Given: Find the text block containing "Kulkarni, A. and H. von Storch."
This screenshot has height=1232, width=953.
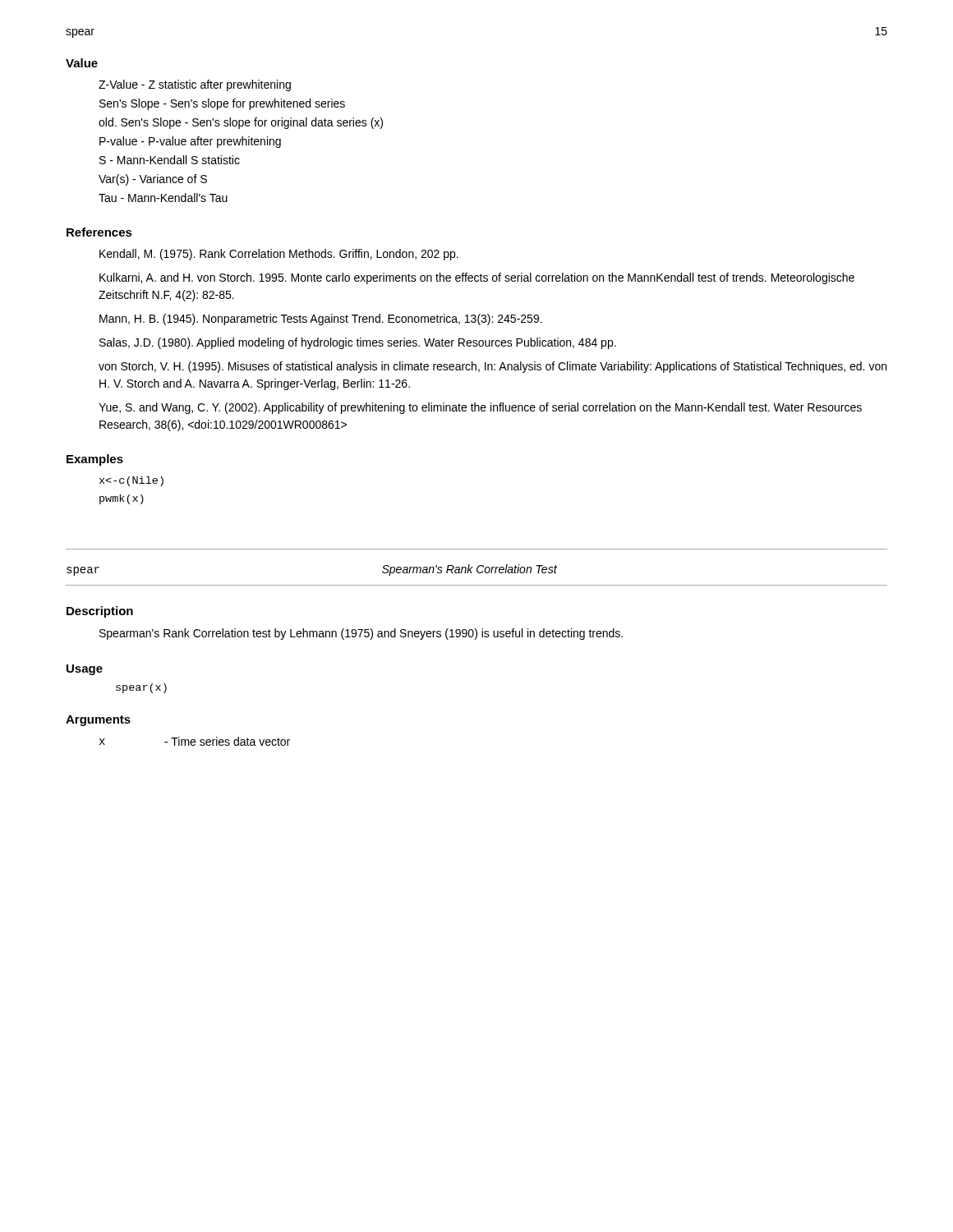Looking at the screenshot, I should coord(477,286).
